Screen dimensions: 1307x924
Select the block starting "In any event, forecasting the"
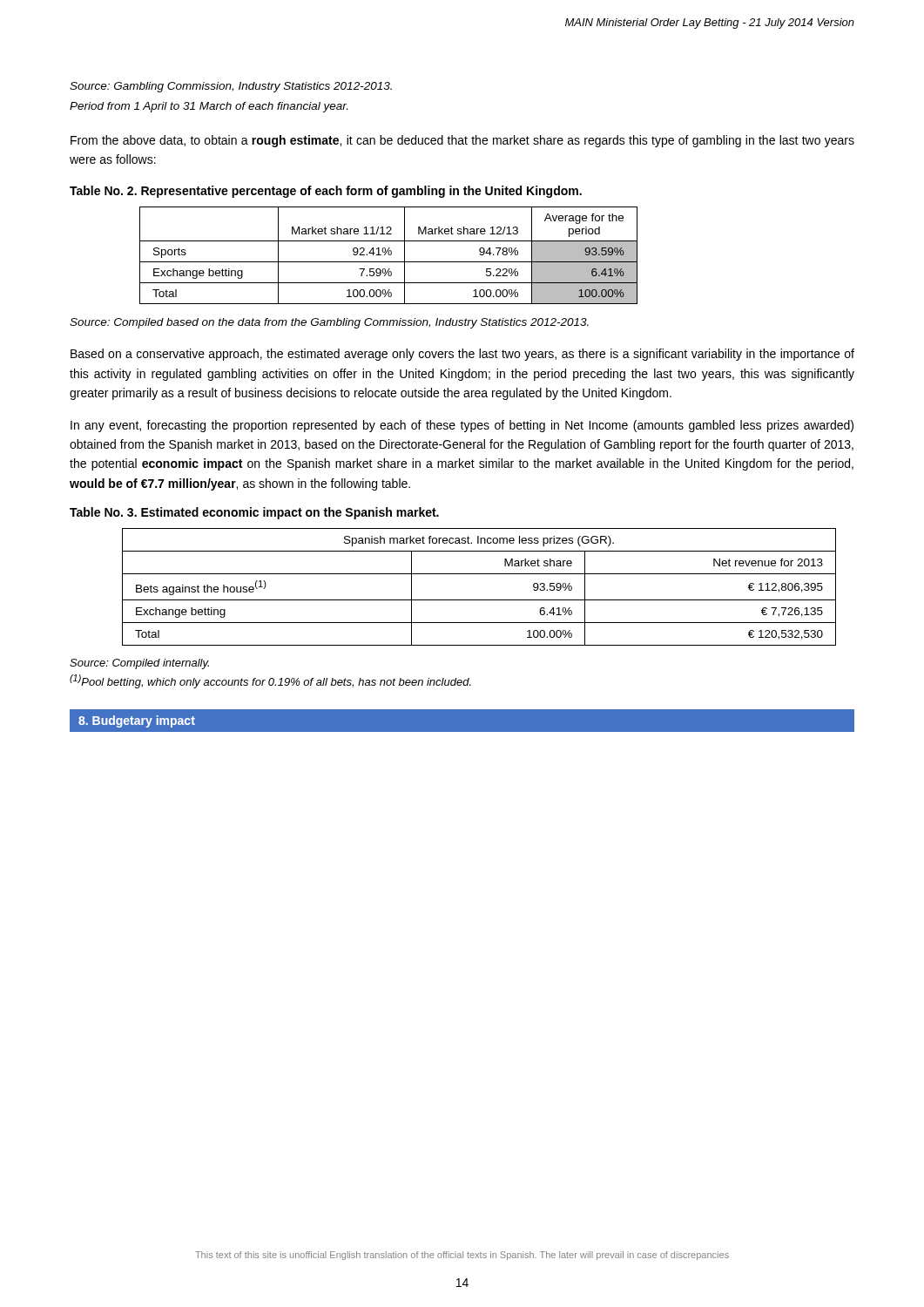462,454
